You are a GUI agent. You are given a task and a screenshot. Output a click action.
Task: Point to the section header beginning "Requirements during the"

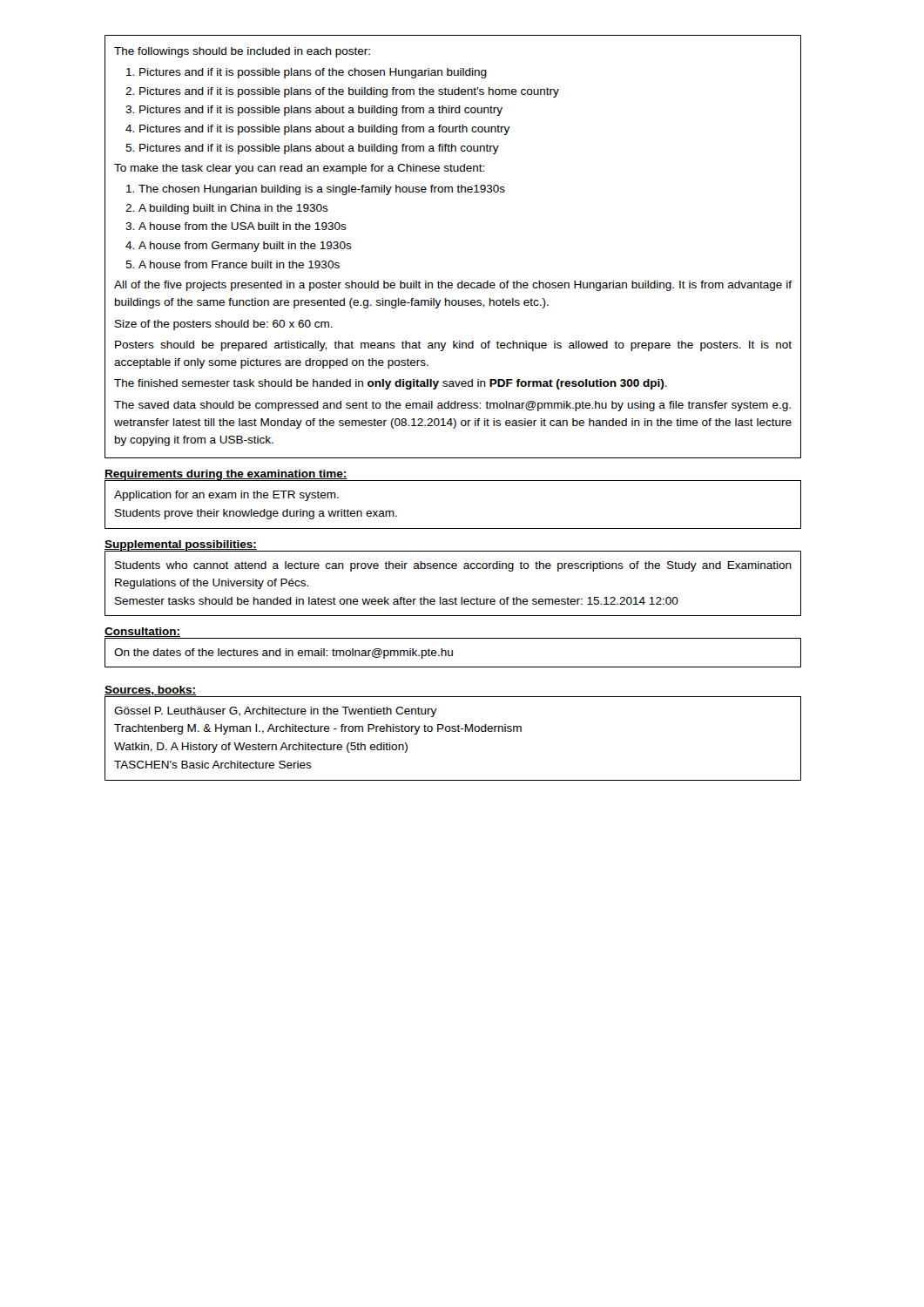[x=453, y=474]
